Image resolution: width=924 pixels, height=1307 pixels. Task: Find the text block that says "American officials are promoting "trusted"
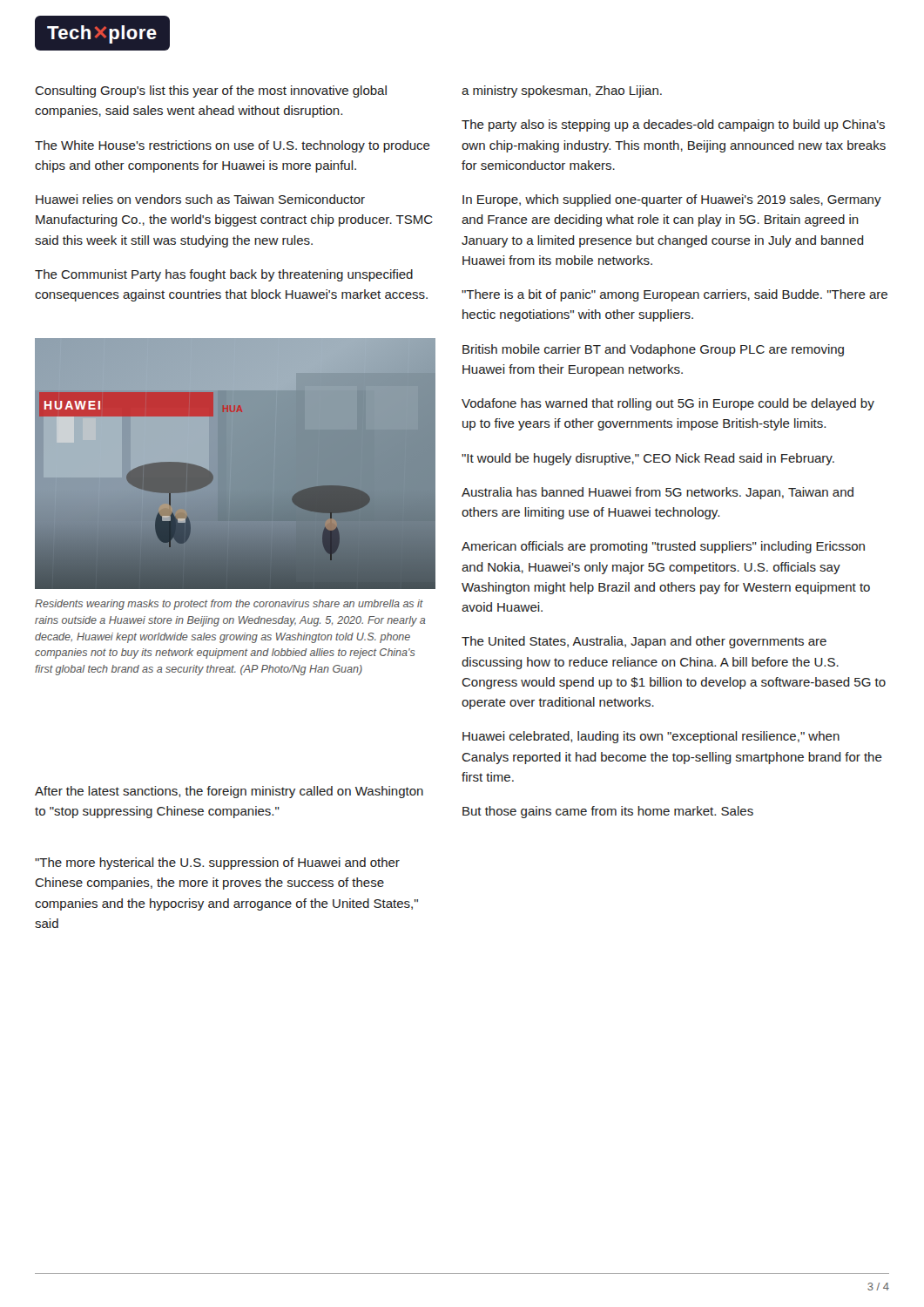coord(666,577)
